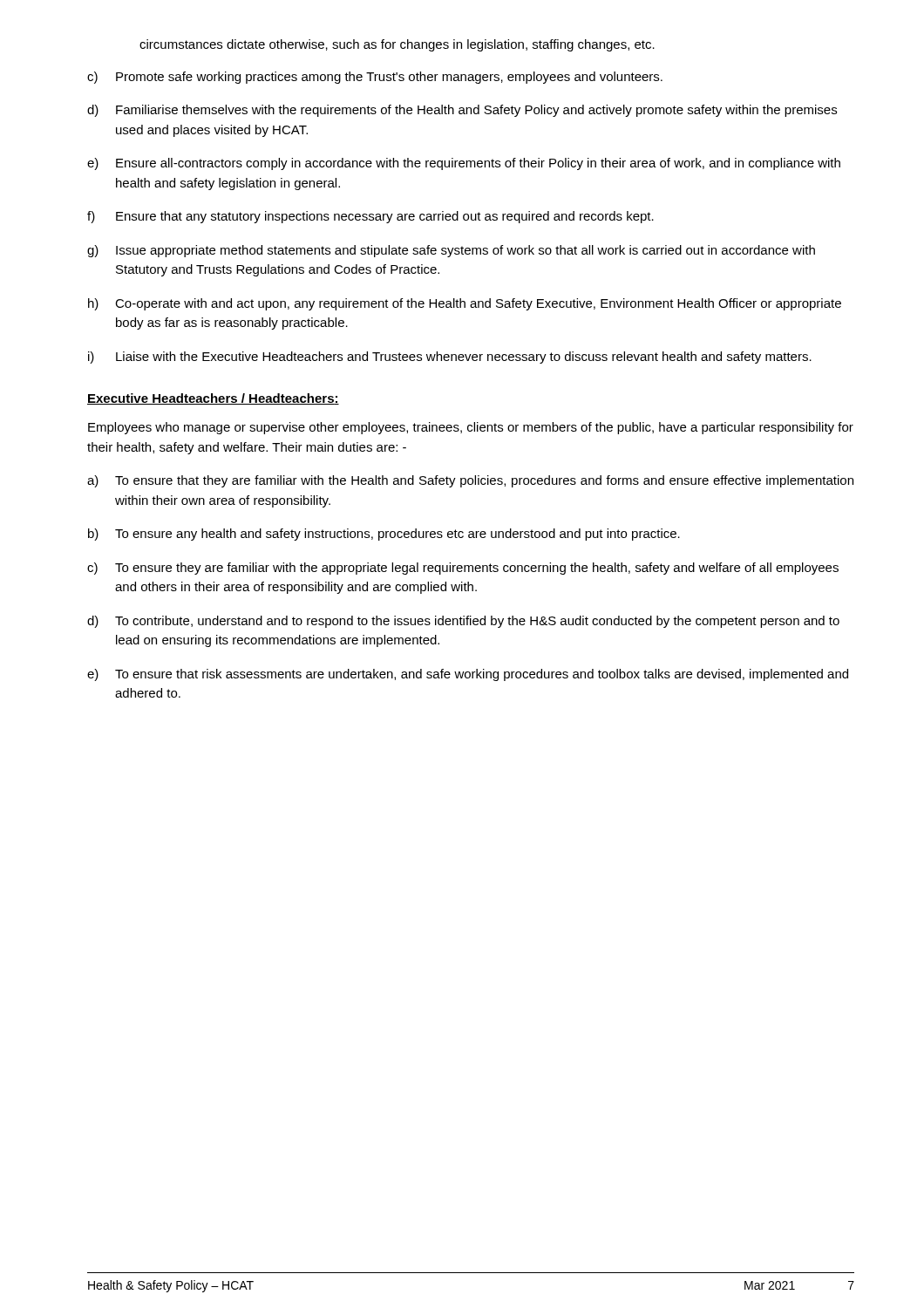The image size is (924, 1308).
Task: Point to the region starting "h) Co-operate with and act upon, any requirement"
Action: 471,313
